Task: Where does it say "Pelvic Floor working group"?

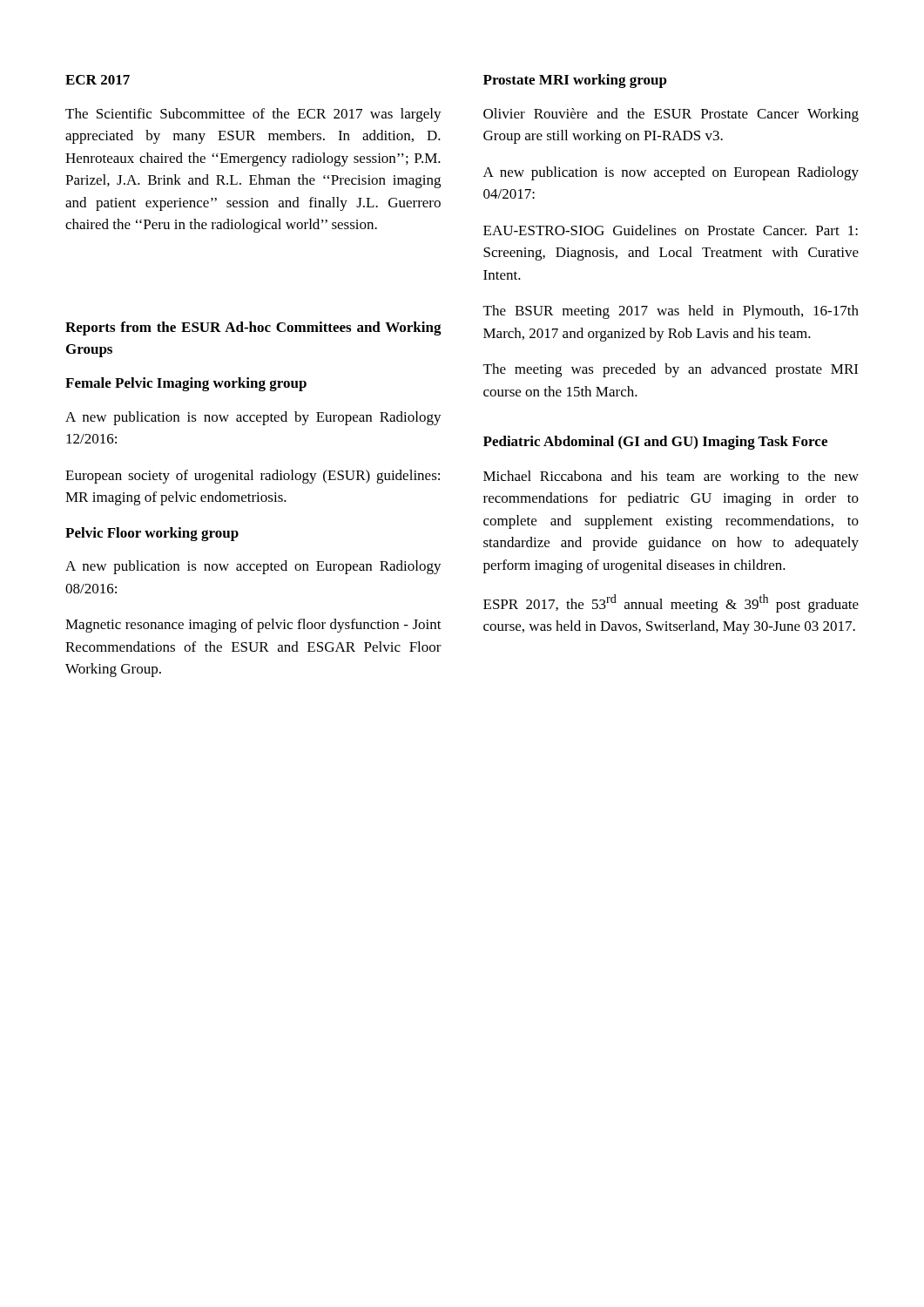Action: (152, 532)
